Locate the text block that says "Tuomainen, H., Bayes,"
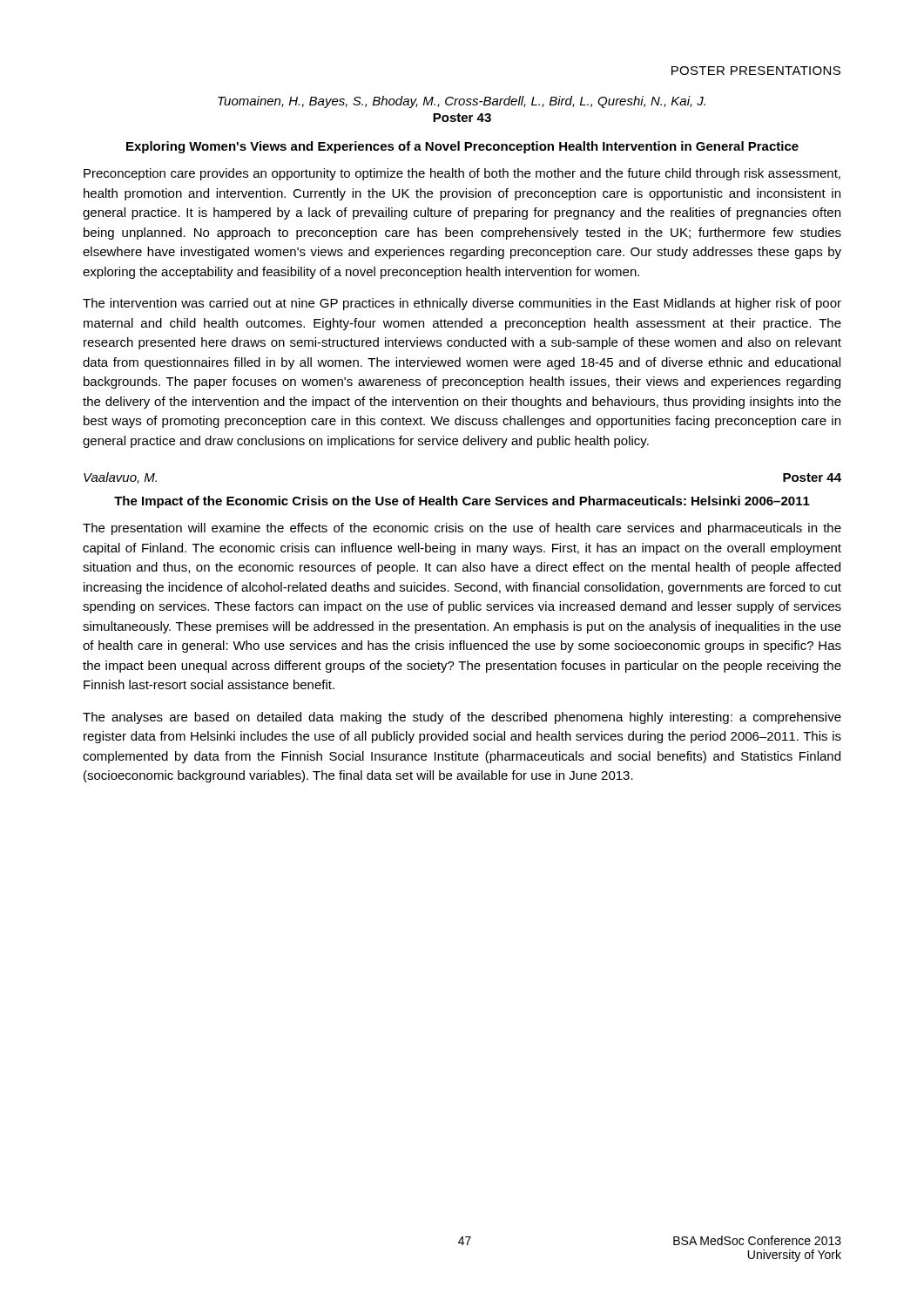 [x=462, y=101]
